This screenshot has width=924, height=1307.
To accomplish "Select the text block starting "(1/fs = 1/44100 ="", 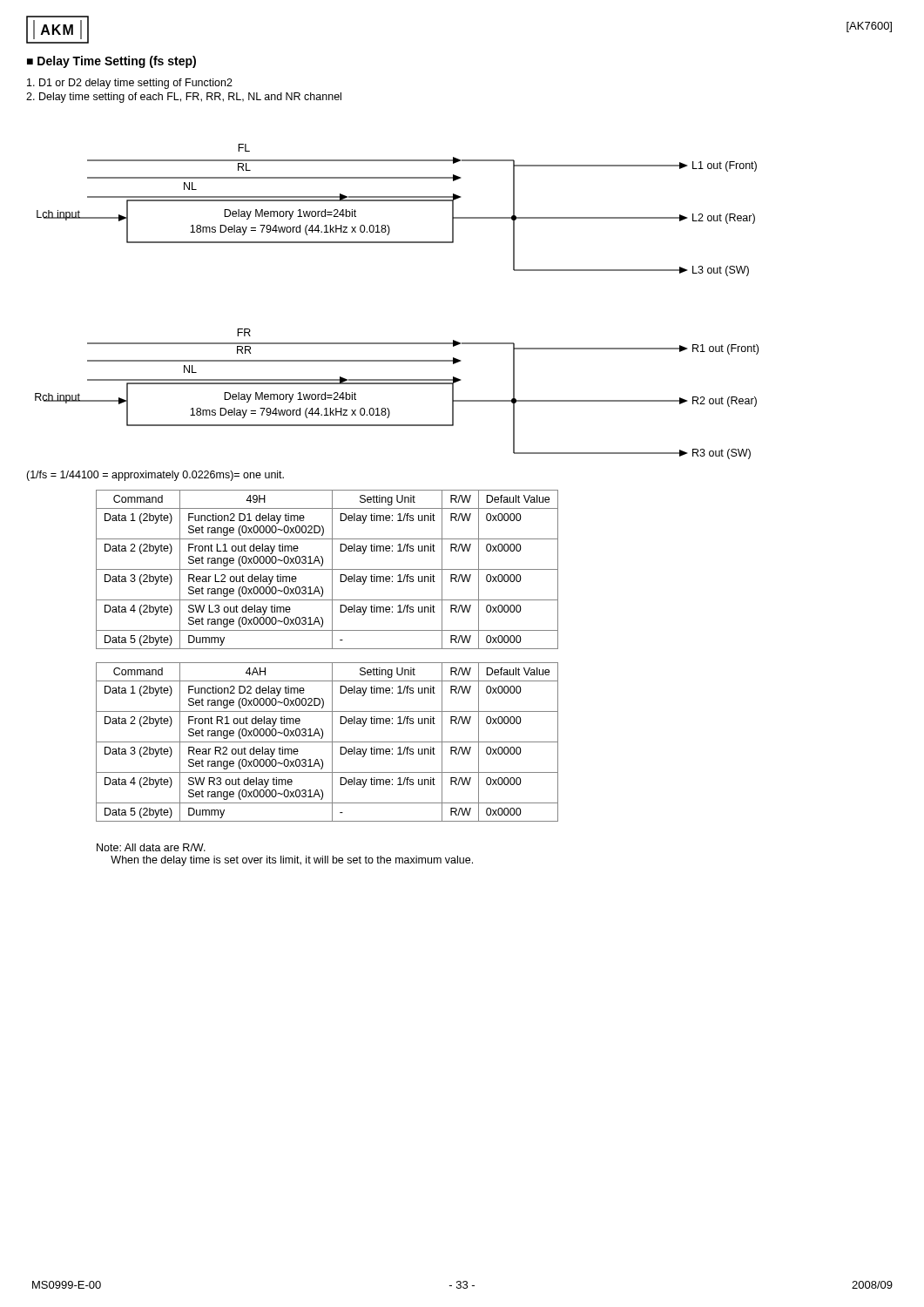I will [x=156, y=475].
